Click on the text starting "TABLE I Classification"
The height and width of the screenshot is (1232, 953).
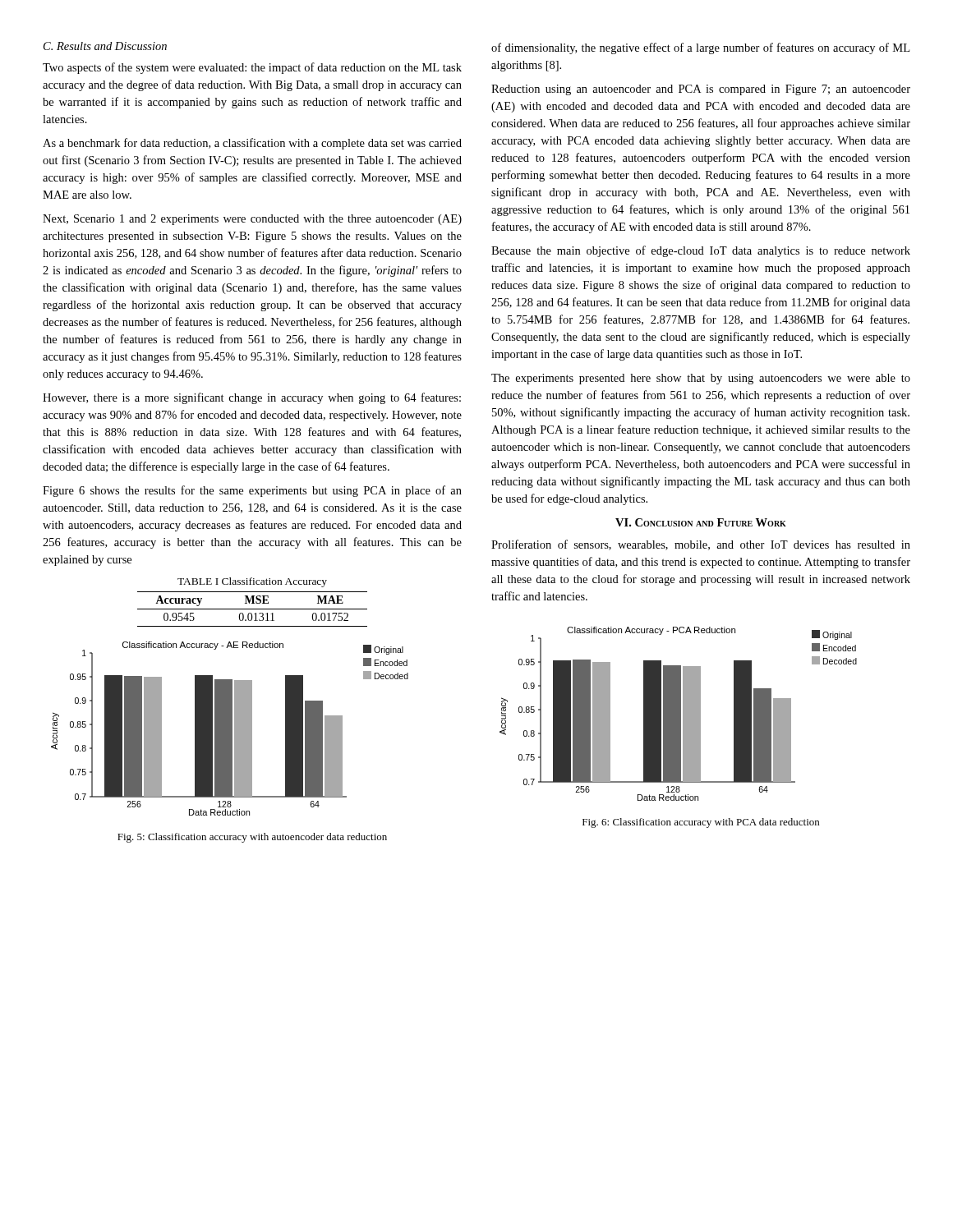point(252,582)
